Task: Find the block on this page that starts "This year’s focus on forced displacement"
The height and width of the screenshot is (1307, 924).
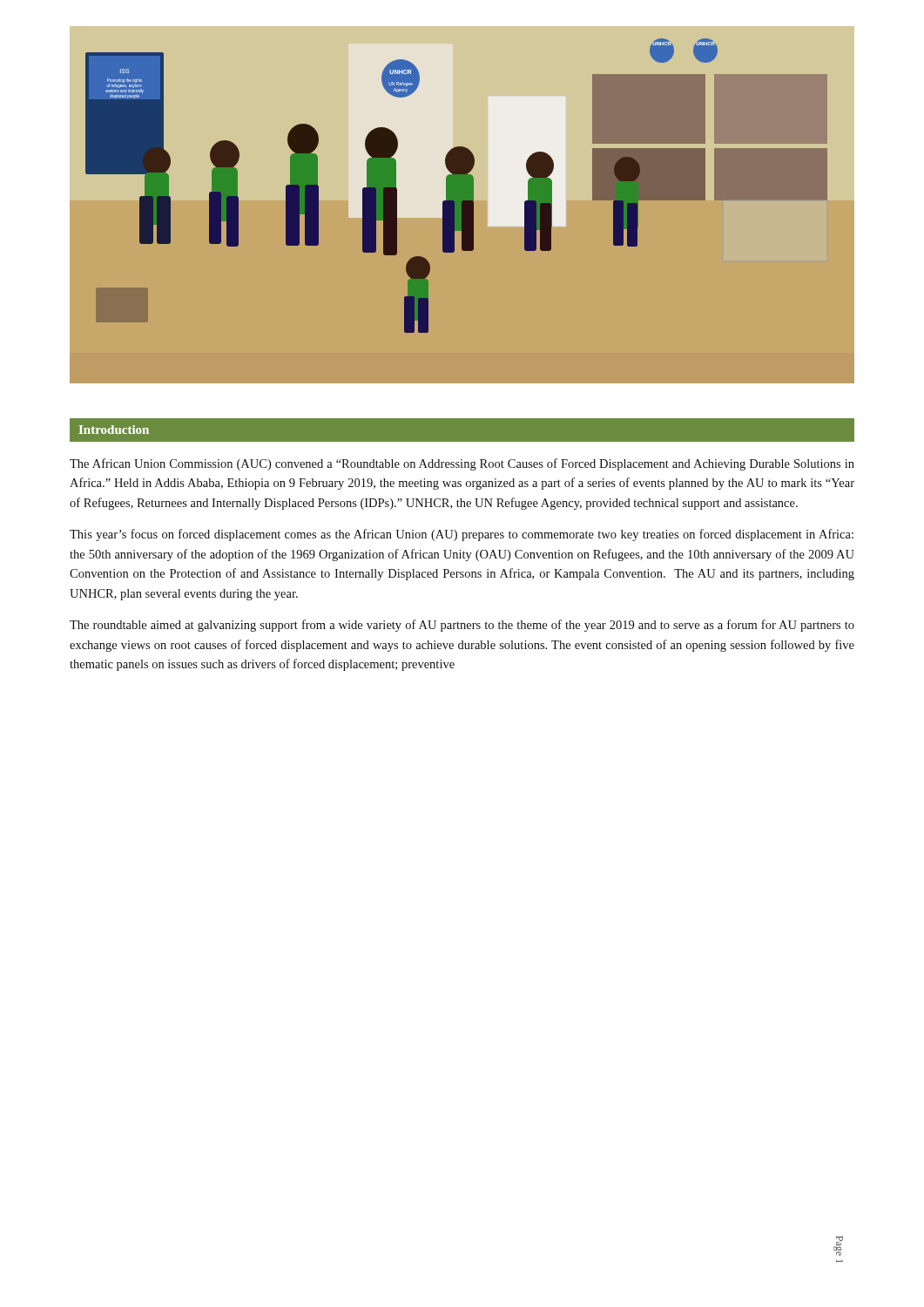Action: pos(462,564)
